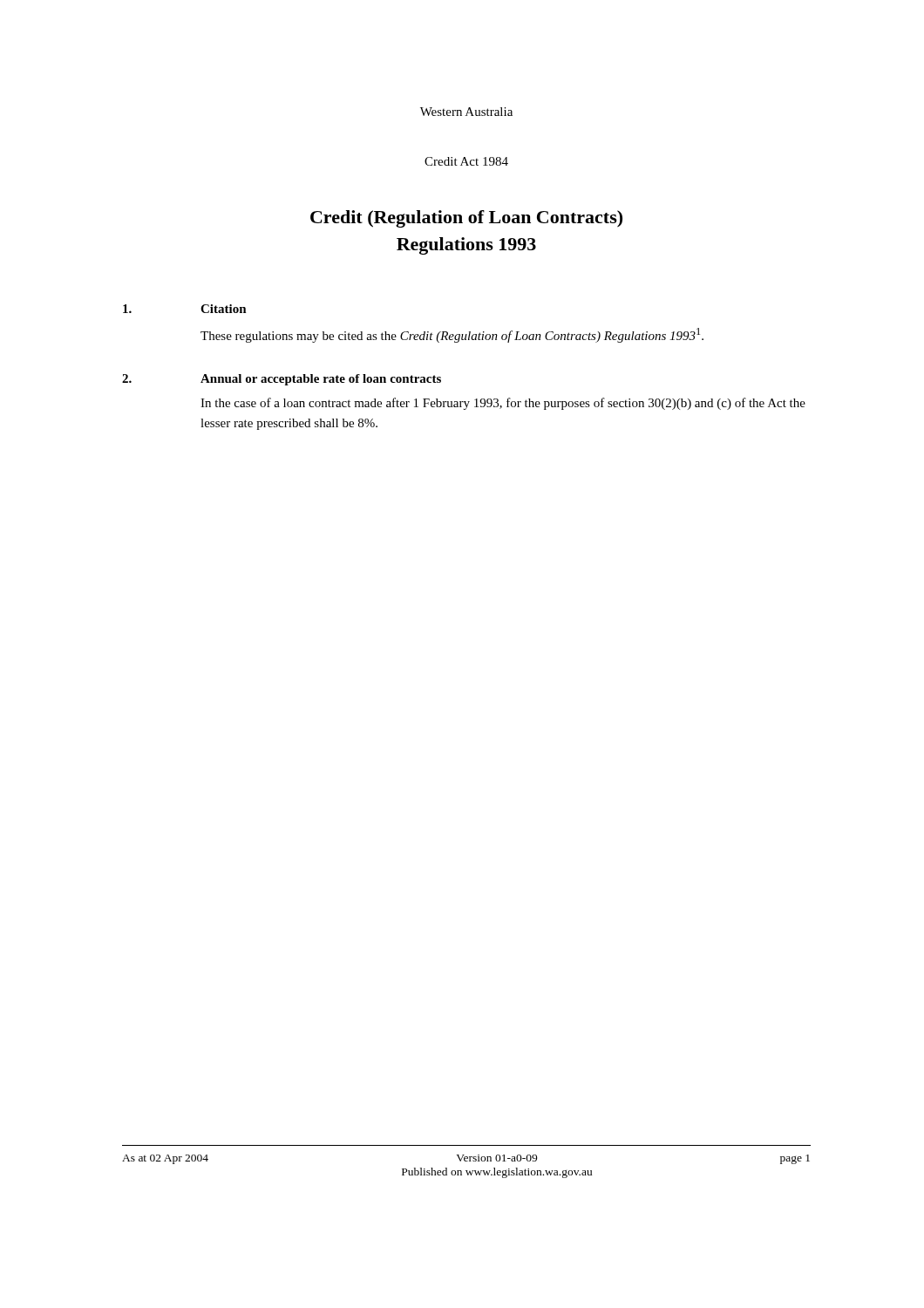Click on the text block that says "These regulations may"
Screen dimensions: 1308x924
[x=452, y=334]
